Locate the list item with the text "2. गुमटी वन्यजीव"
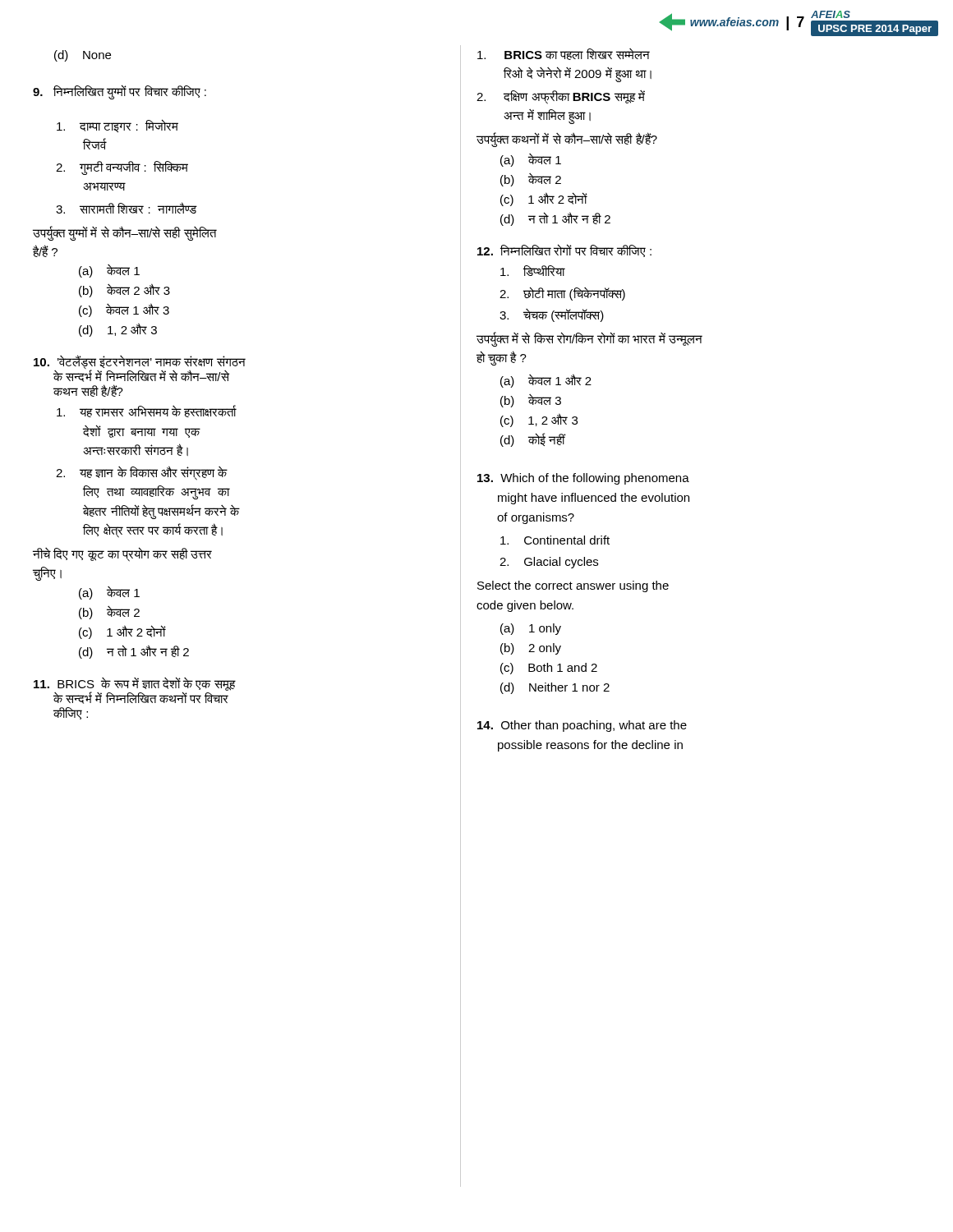The width and height of the screenshot is (953, 1232). click(122, 177)
